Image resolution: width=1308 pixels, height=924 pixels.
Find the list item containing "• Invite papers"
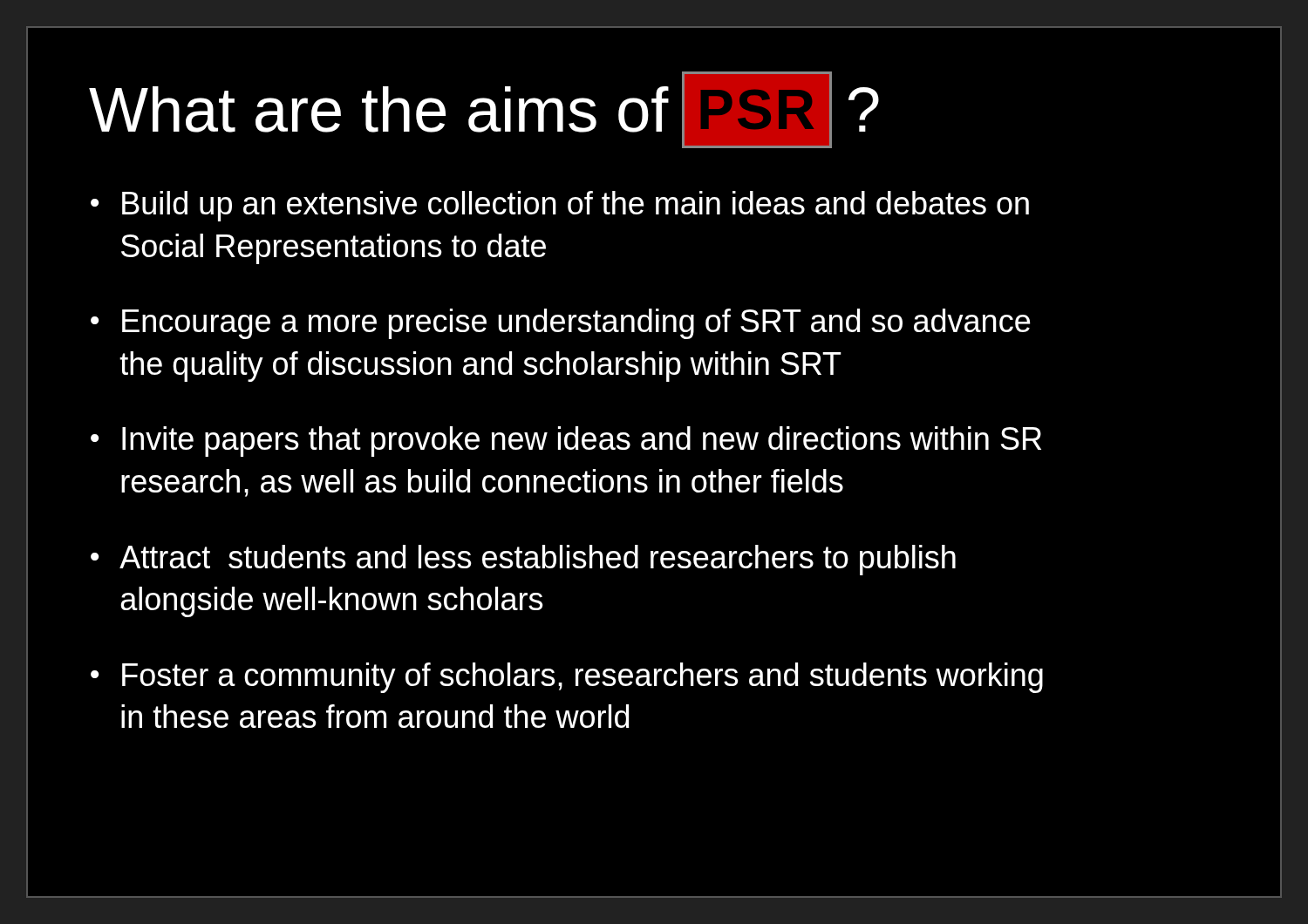click(566, 461)
